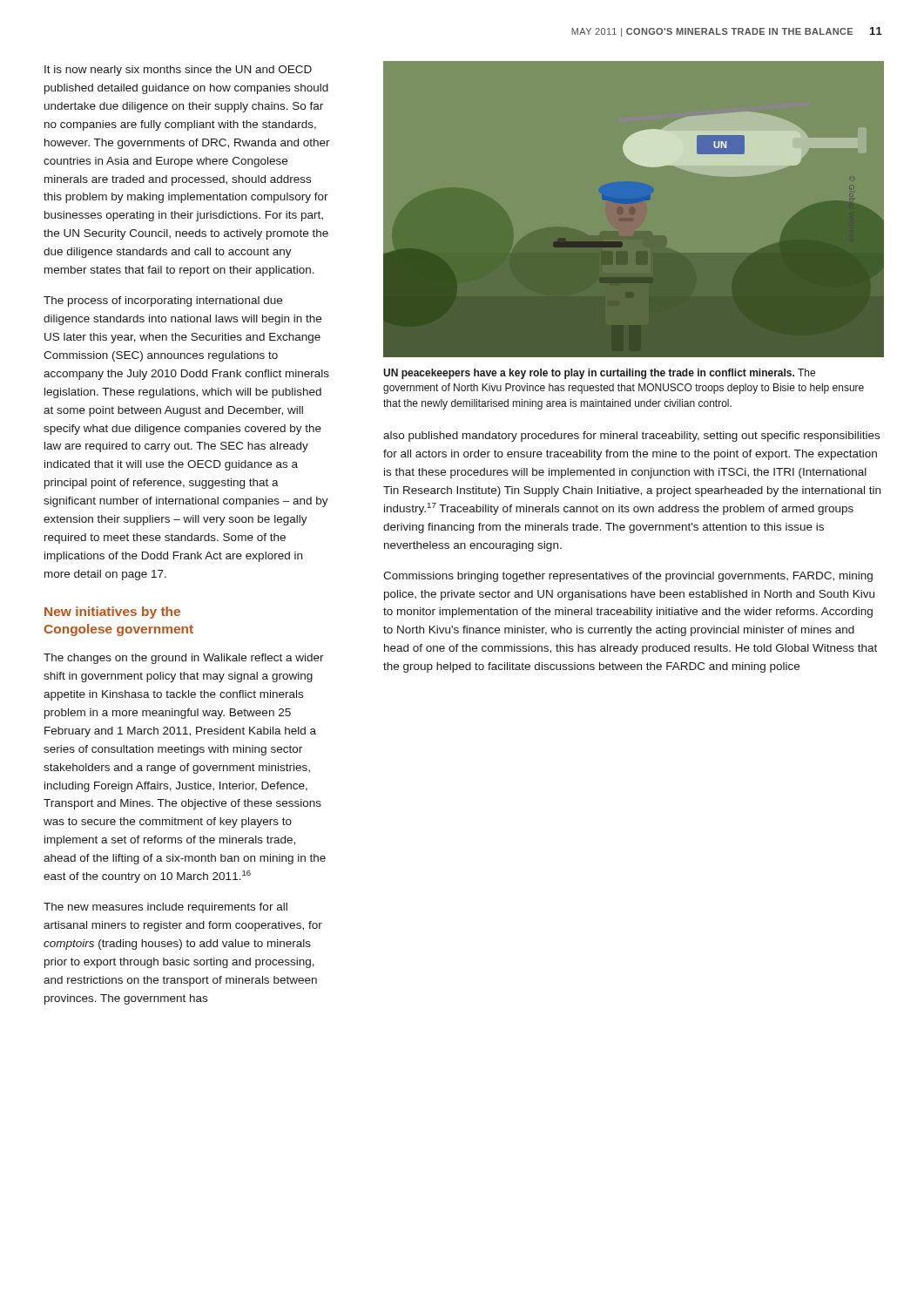Find the caption that reads "UN peacekeepers have a key role"

click(x=624, y=388)
